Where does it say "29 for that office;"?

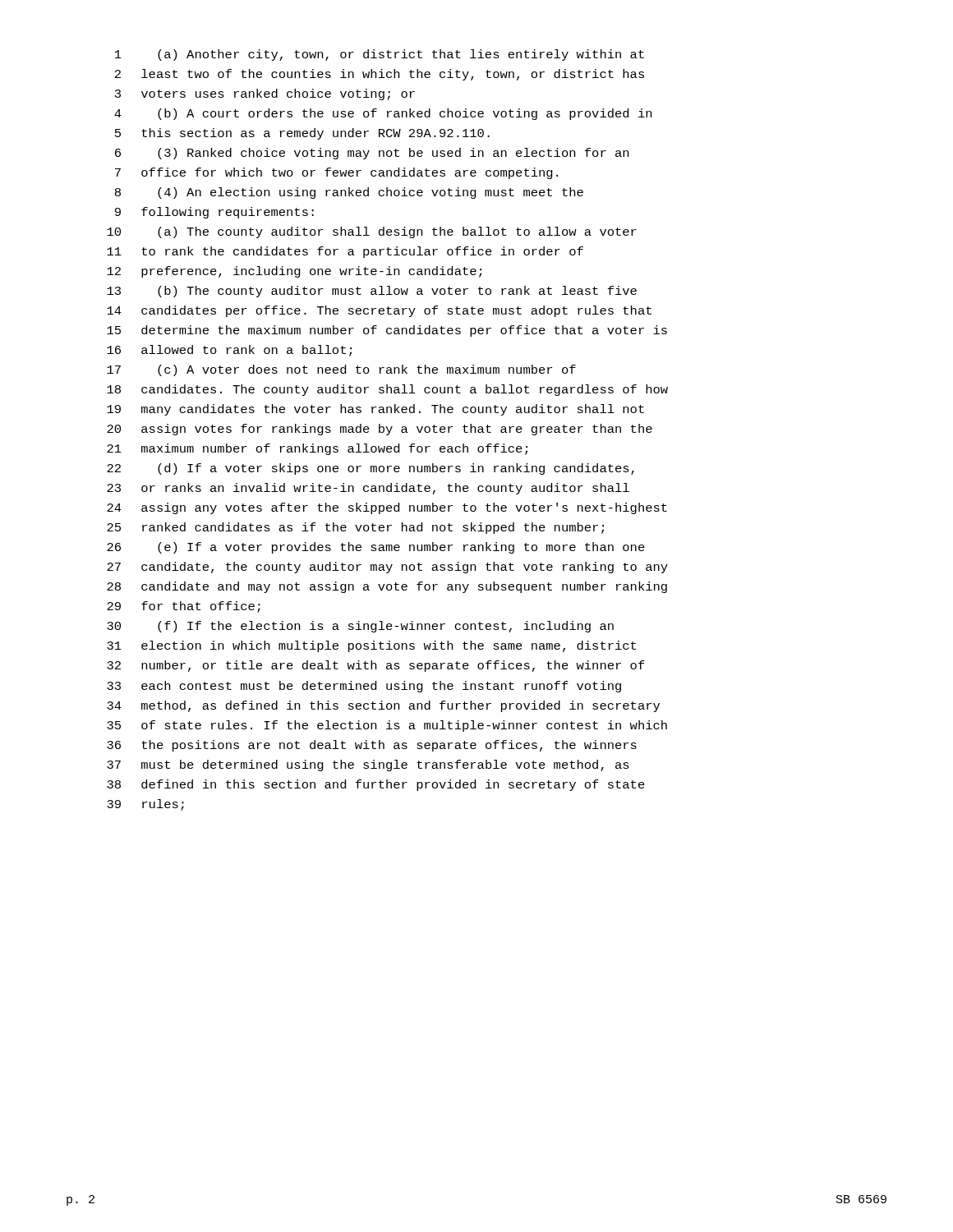click(184, 607)
